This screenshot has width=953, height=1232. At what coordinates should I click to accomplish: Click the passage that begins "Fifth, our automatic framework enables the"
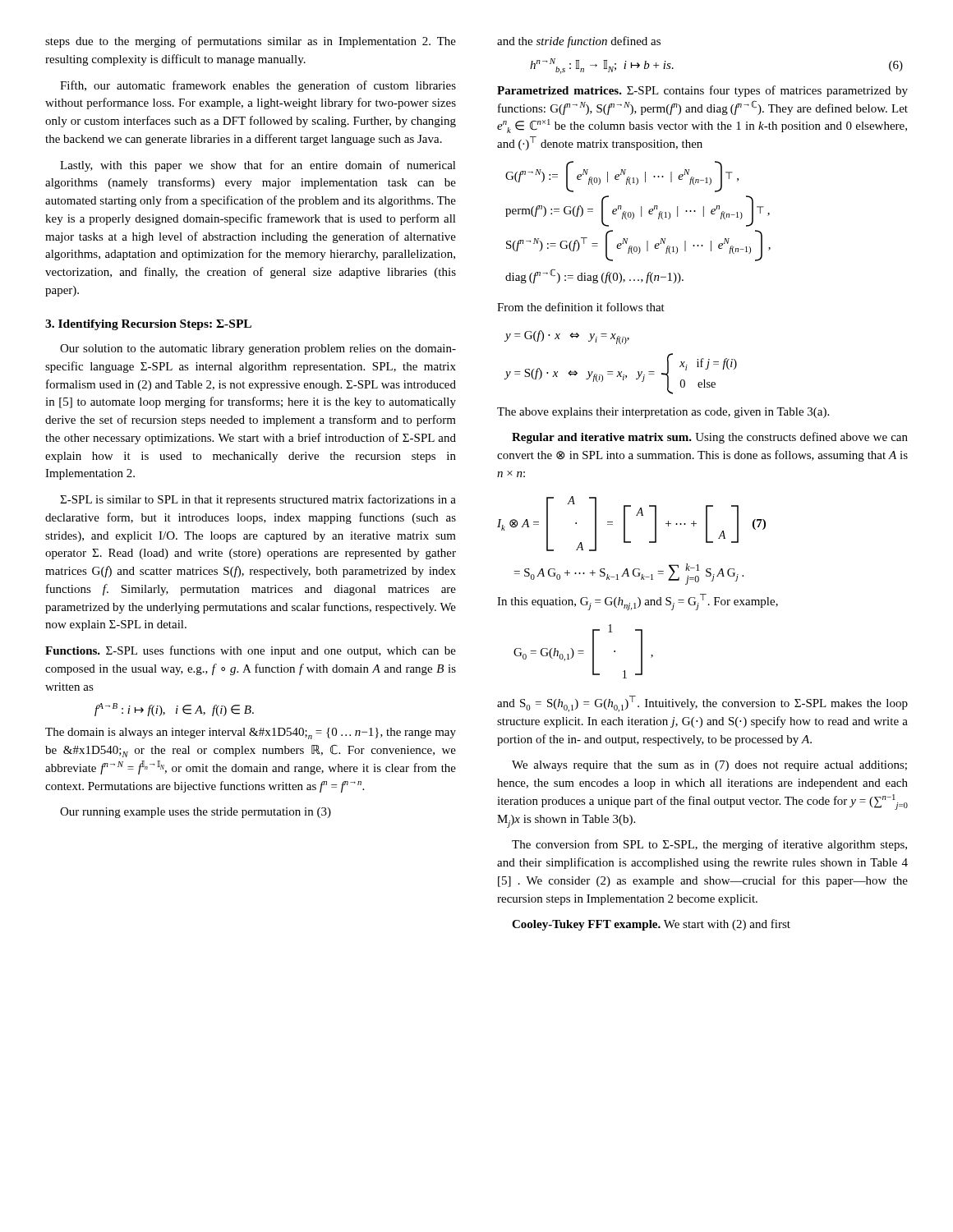(251, 112)
